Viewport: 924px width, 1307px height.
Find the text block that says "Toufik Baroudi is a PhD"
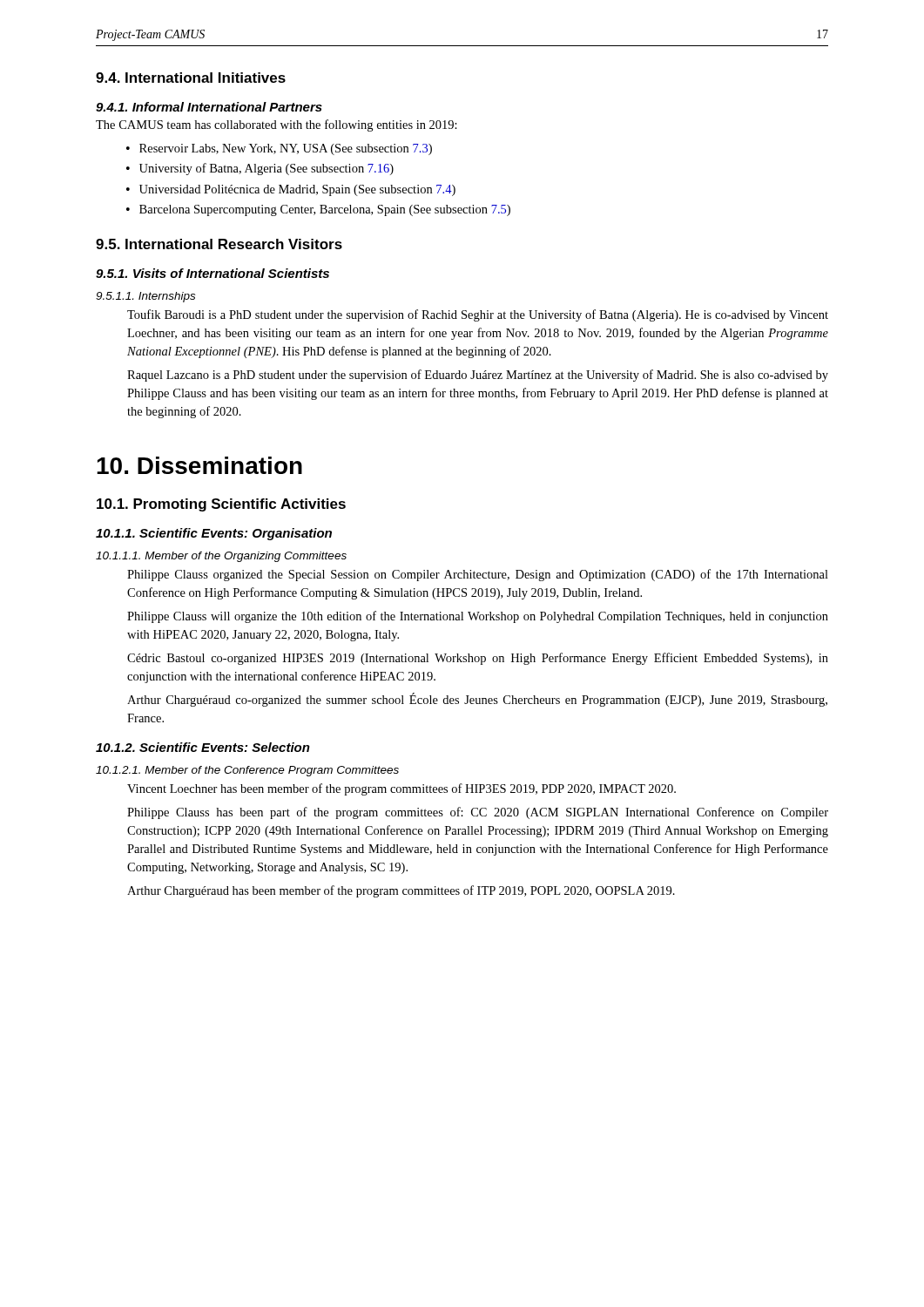click(x=478, y=333)
